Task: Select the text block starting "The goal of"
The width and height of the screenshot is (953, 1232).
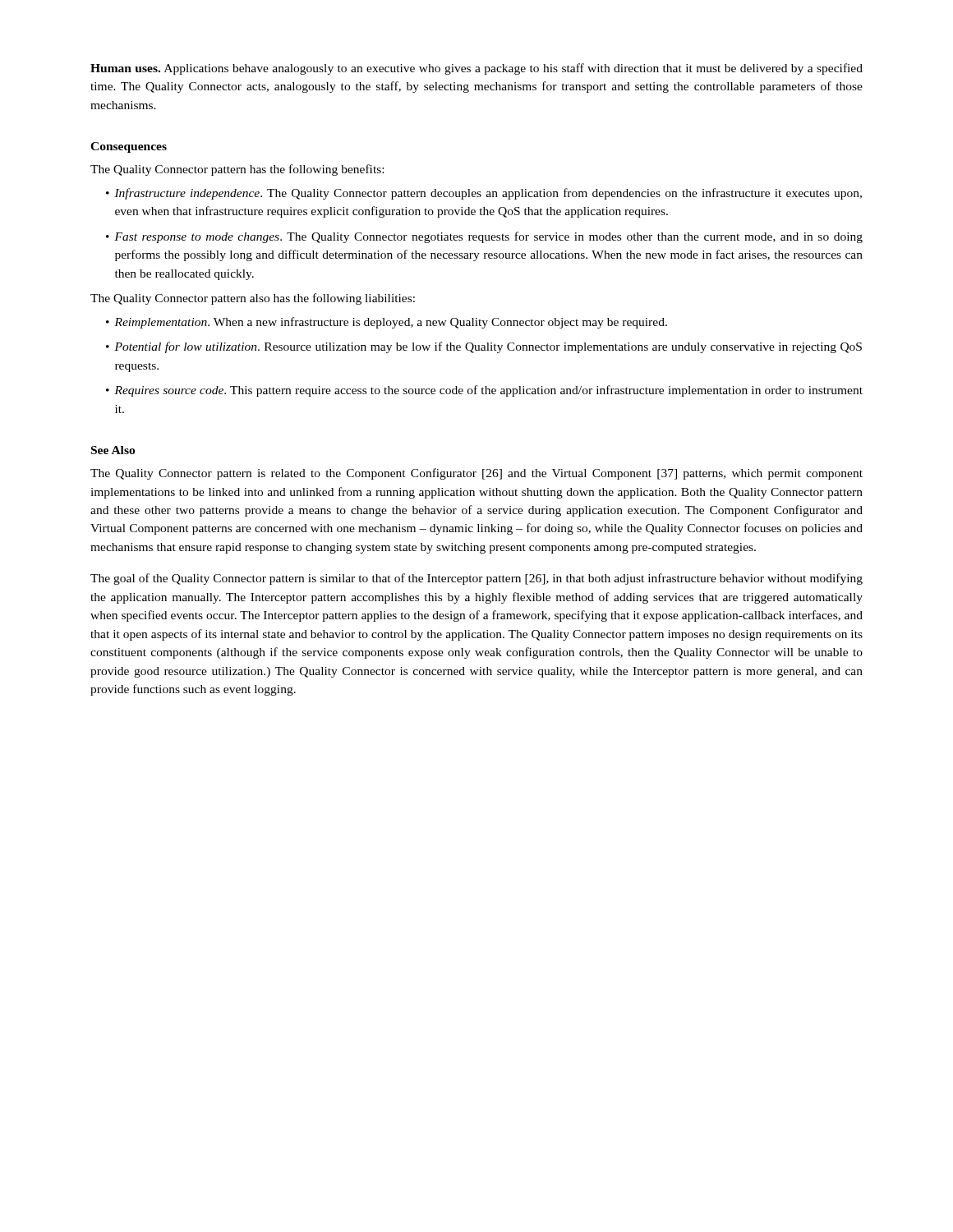Action: 476,634
